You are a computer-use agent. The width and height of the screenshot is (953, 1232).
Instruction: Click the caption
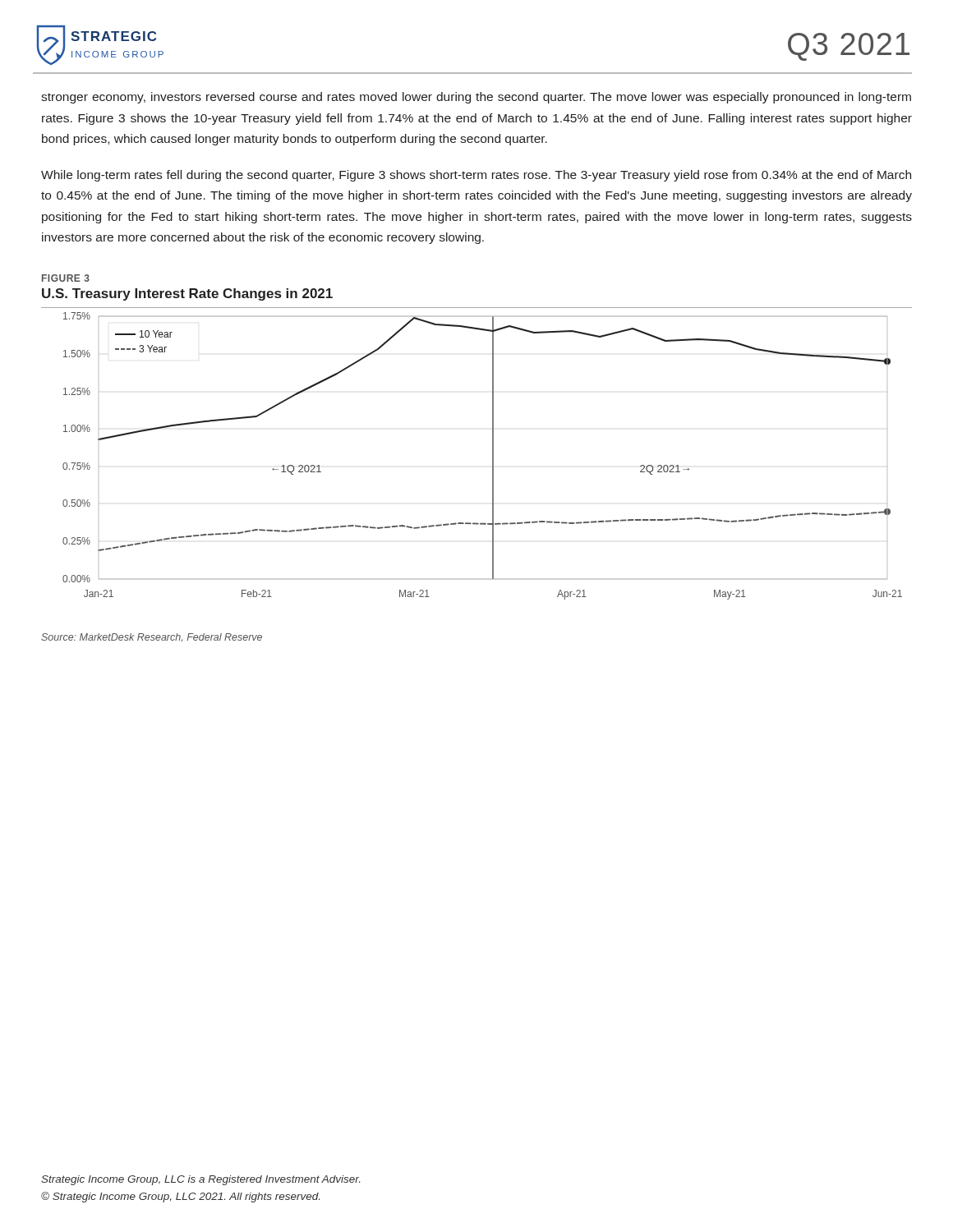point(152,637)
